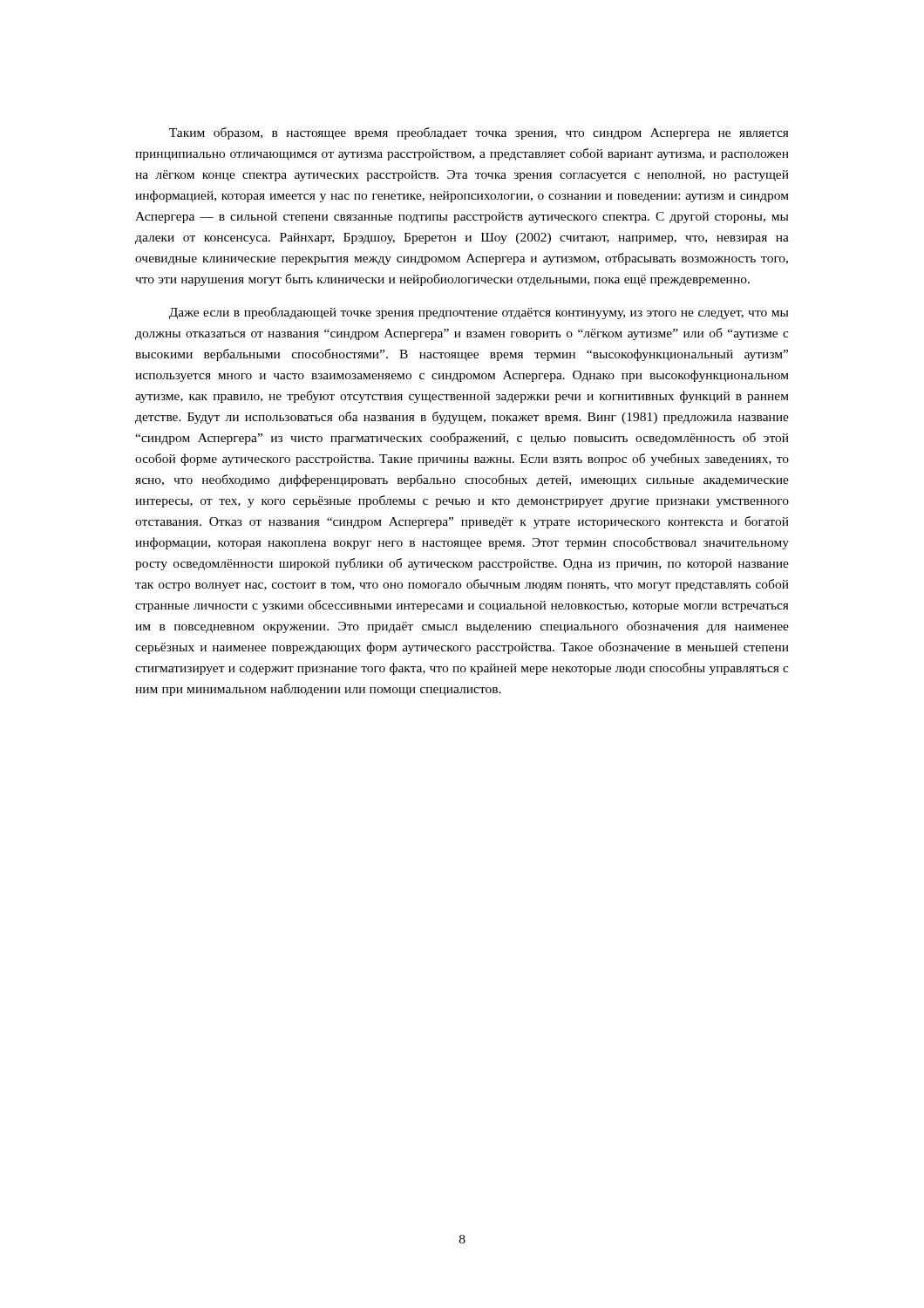924x1308 pixels.
Task: Find the block on this page that starts "Даже если в преобладающей точке зрения предпочтение отдаётся"
Action: click(x=462, y=500)
